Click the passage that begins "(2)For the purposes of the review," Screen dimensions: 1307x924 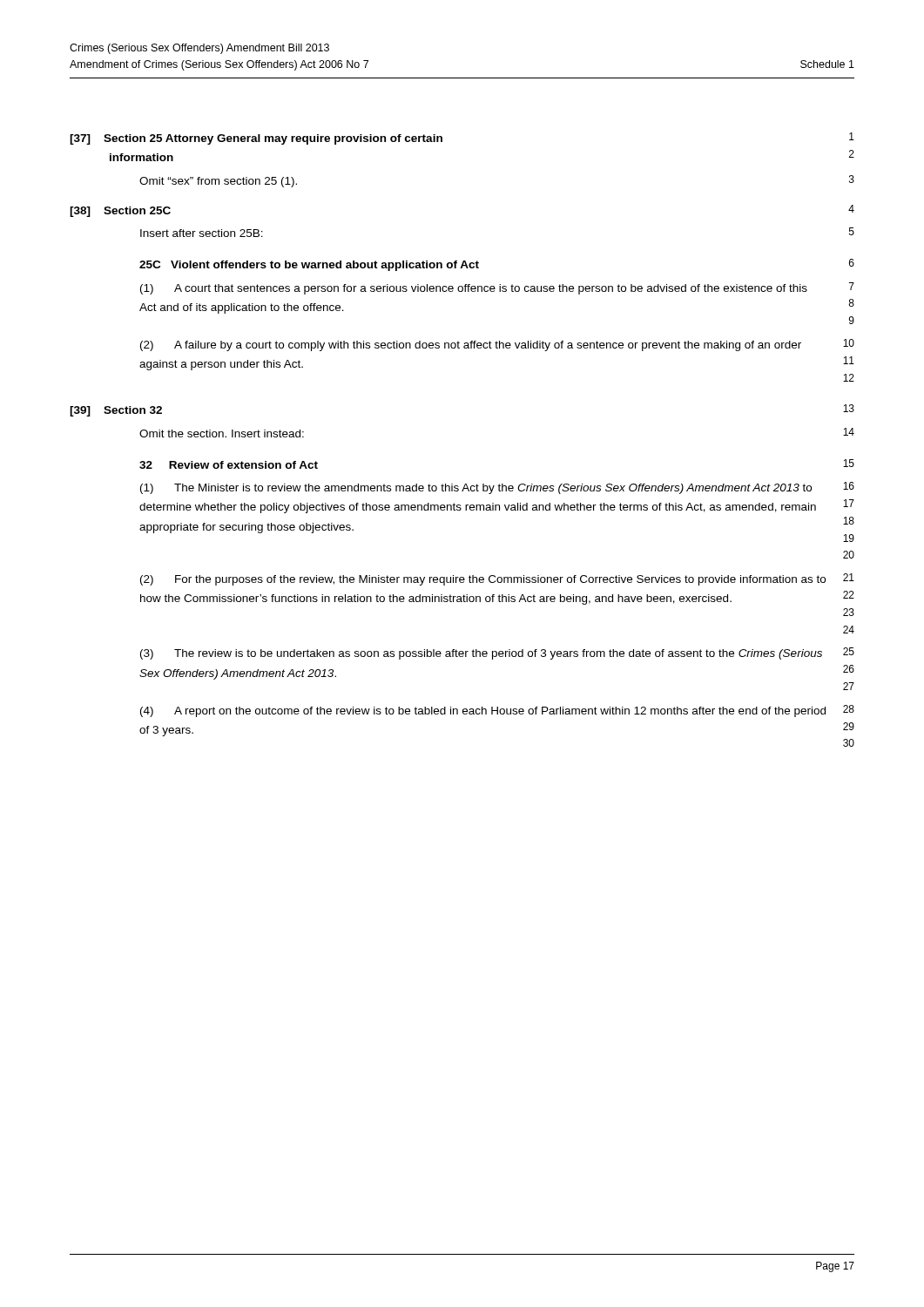[x=483, y=587]
